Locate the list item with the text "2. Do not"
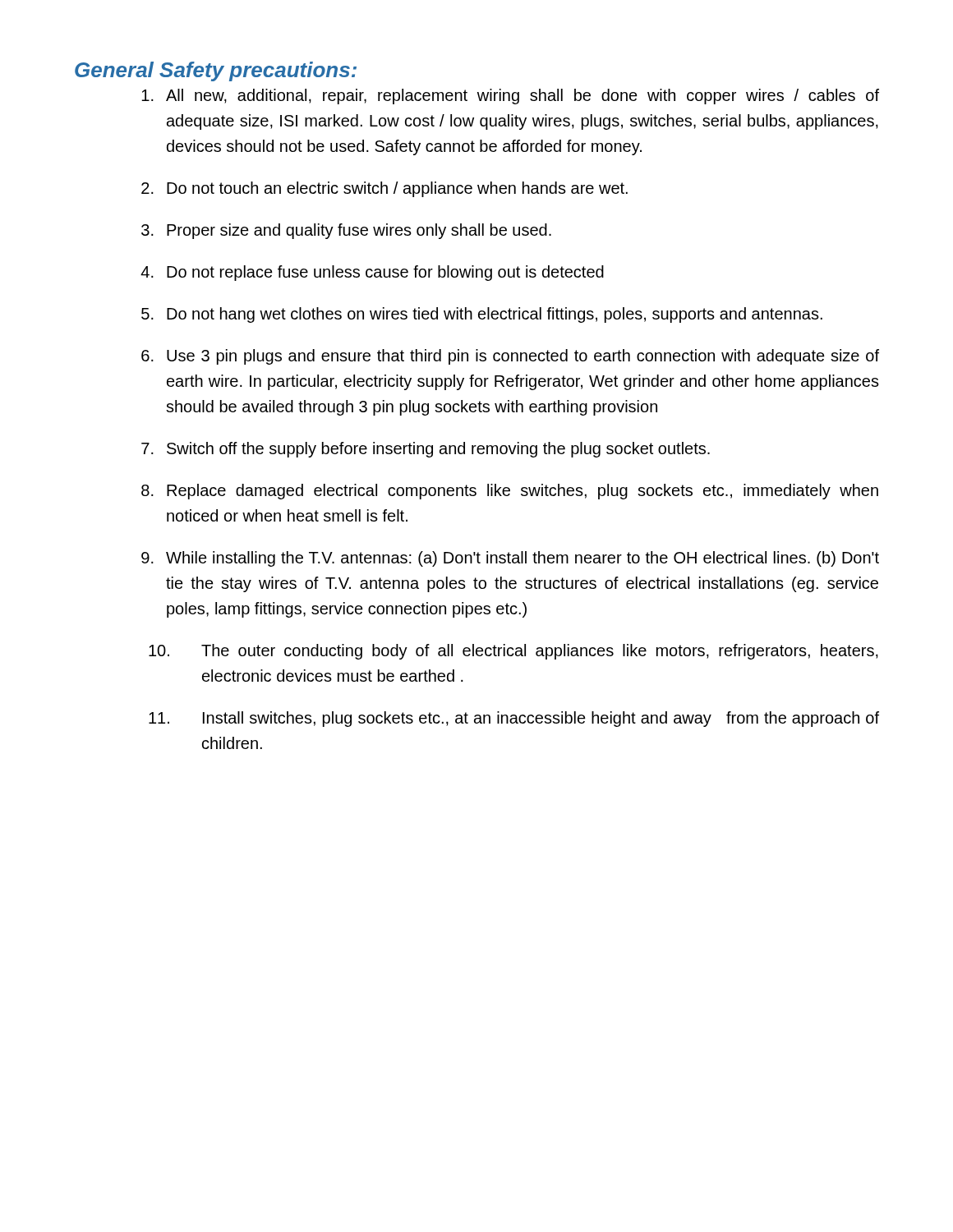953x1232 pixels. point(501,188)
